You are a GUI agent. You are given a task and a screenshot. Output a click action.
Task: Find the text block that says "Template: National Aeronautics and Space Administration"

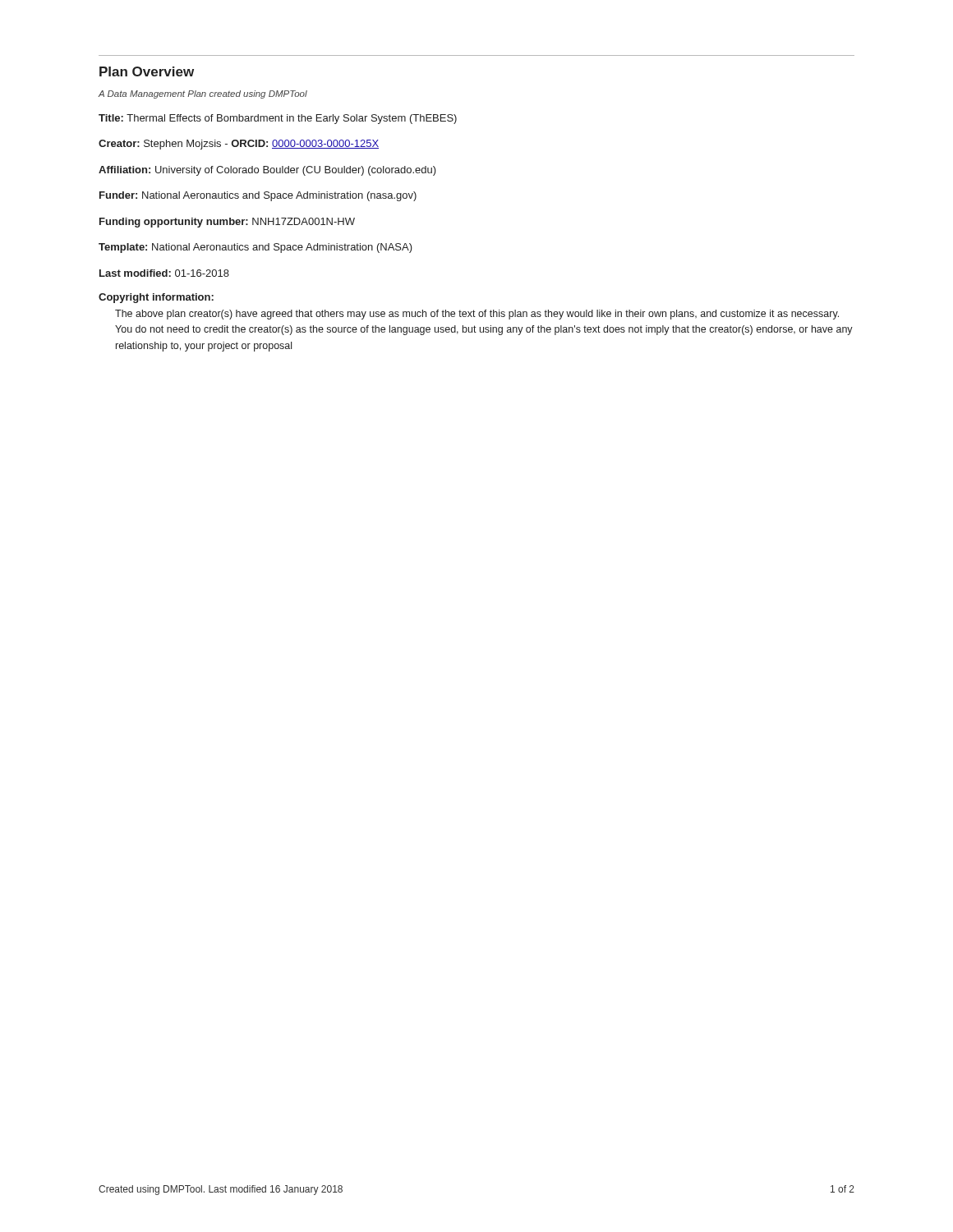pyautogui.click(x=256, y=248)
